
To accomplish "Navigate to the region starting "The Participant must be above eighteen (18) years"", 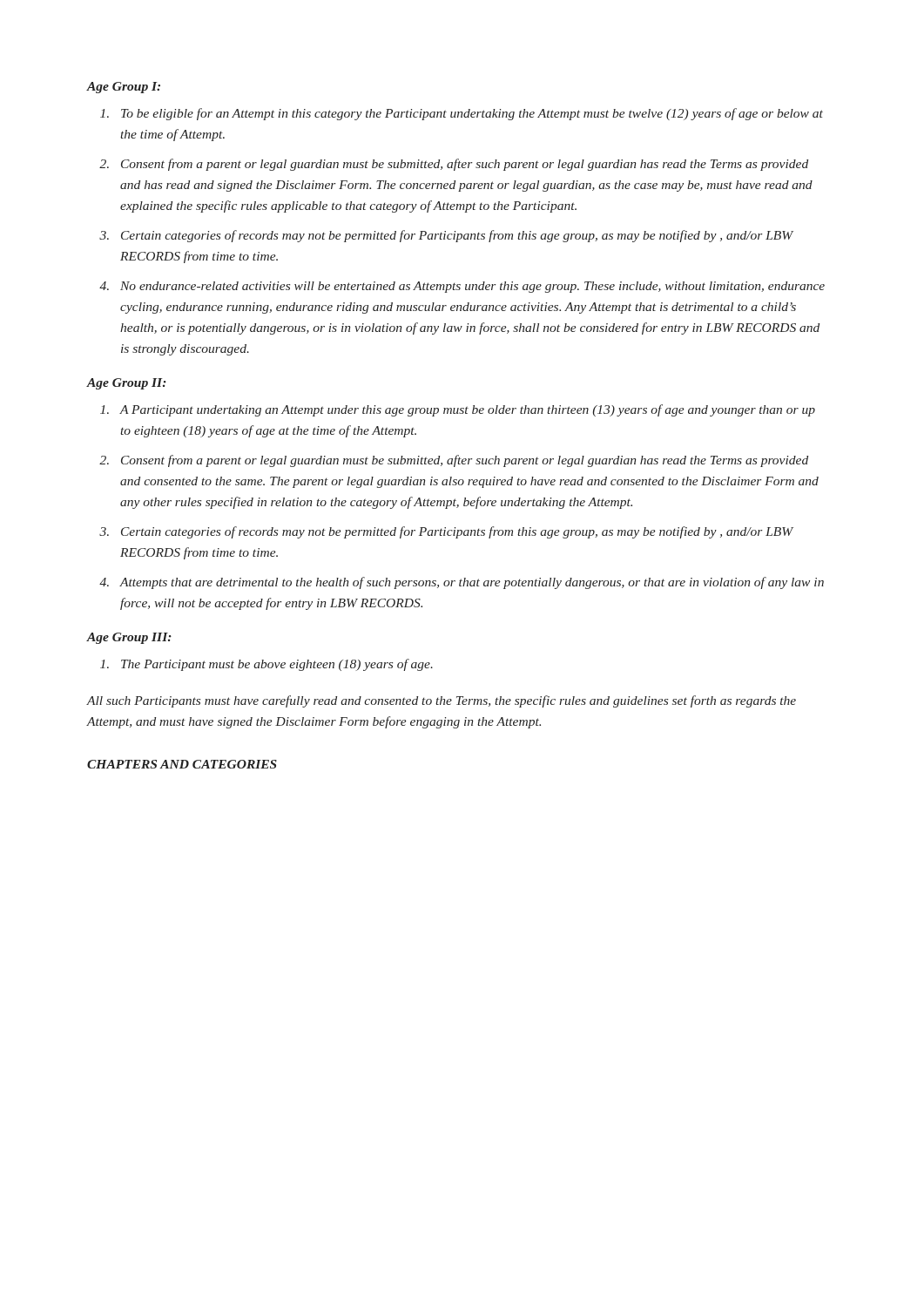I will tap(277, 664).
